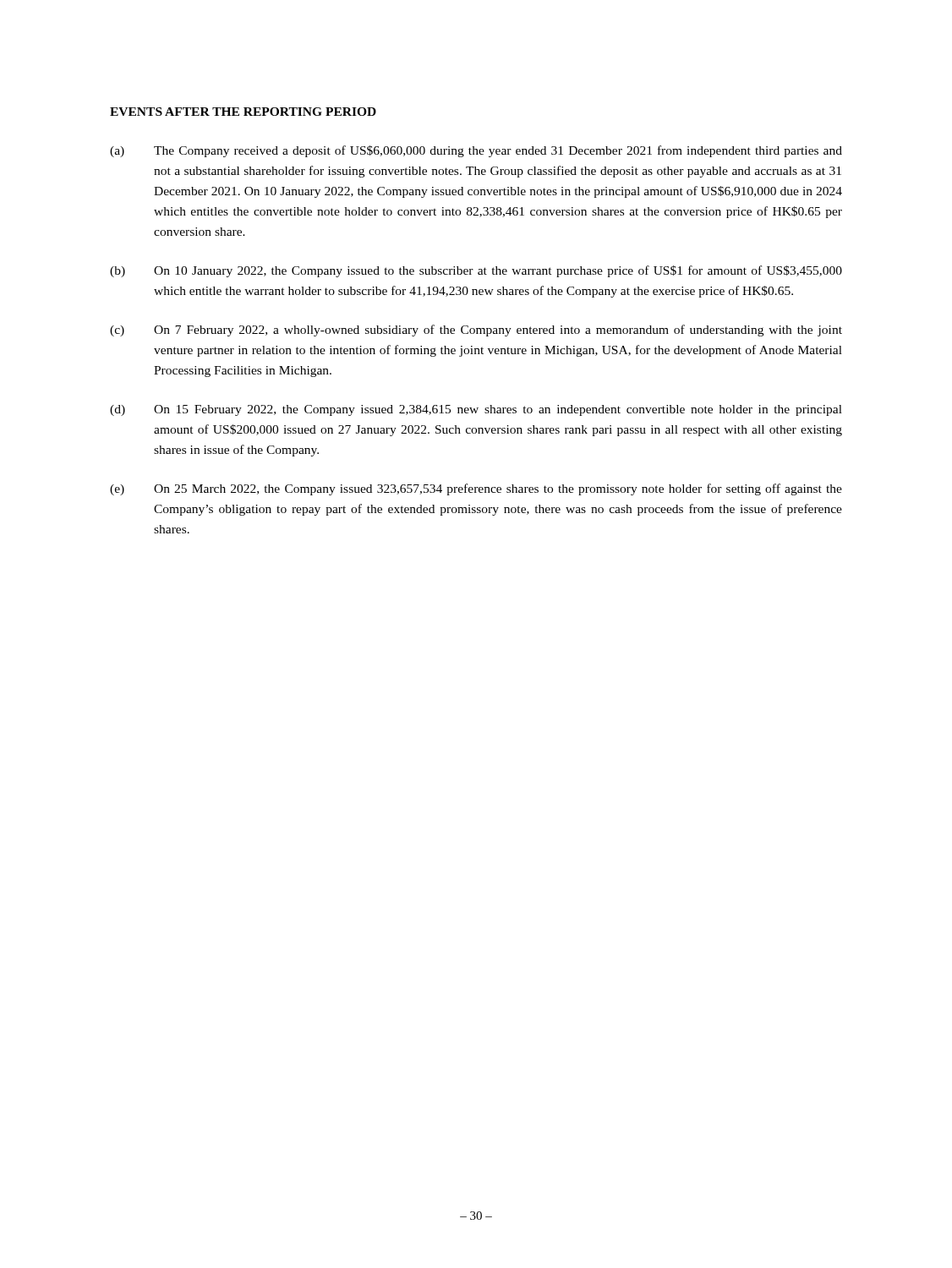Point to the passage starting "(a) The Company received a"
Viewport: 952px width, 1268px height.
(476, 191)
